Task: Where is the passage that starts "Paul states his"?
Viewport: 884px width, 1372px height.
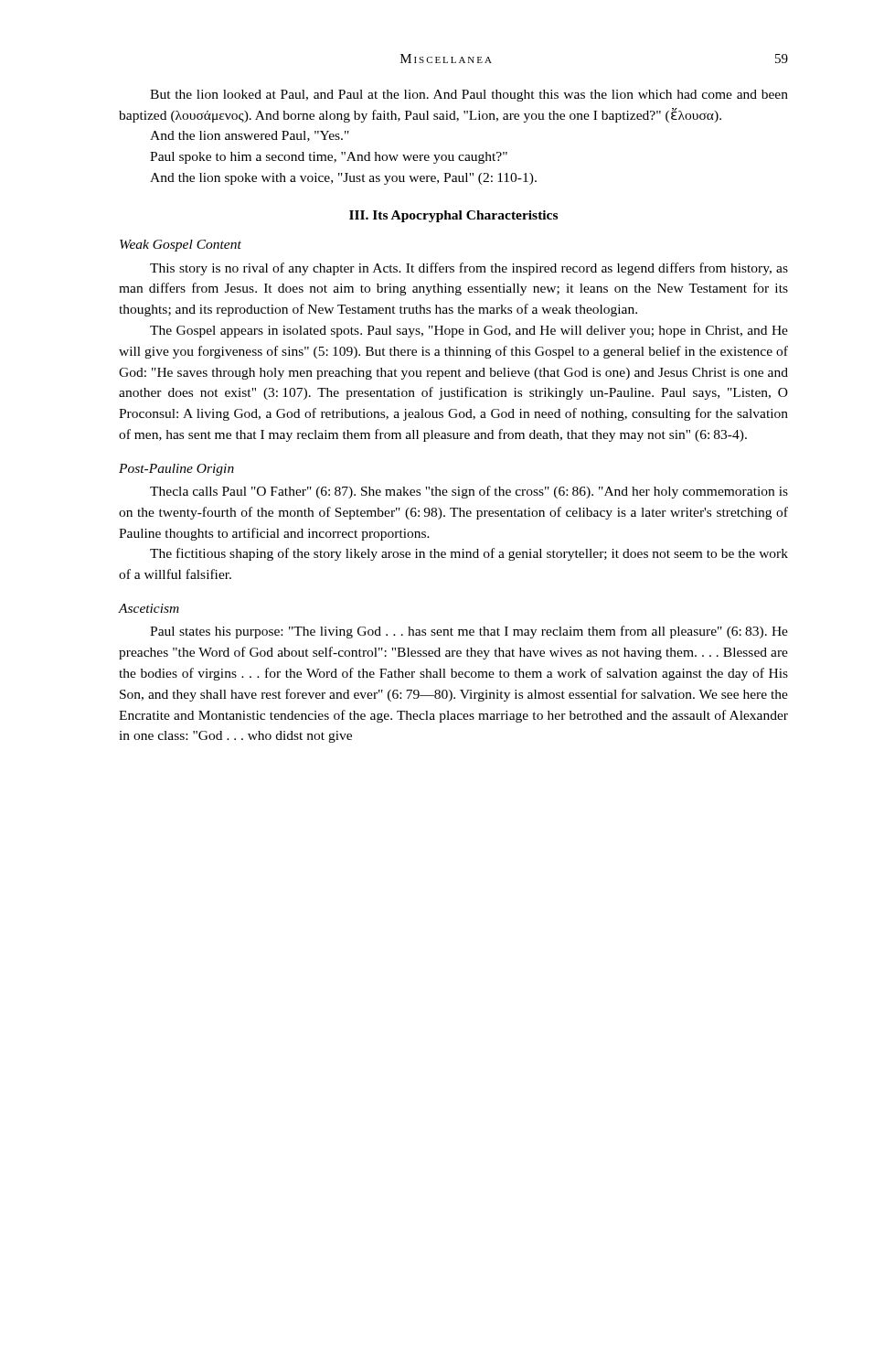Action: [x=453, y=684]
